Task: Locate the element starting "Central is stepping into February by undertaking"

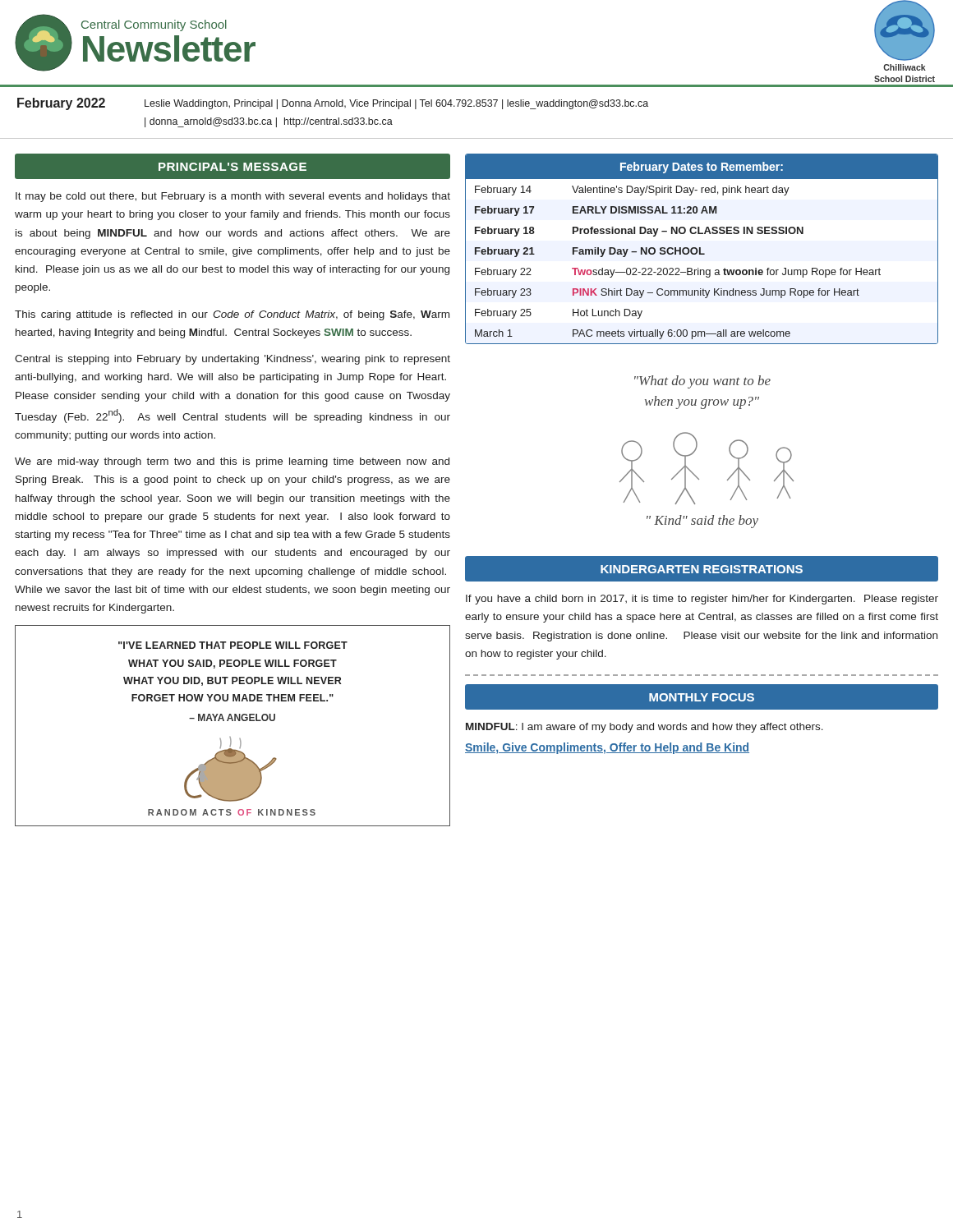Action: click(232, 397)
